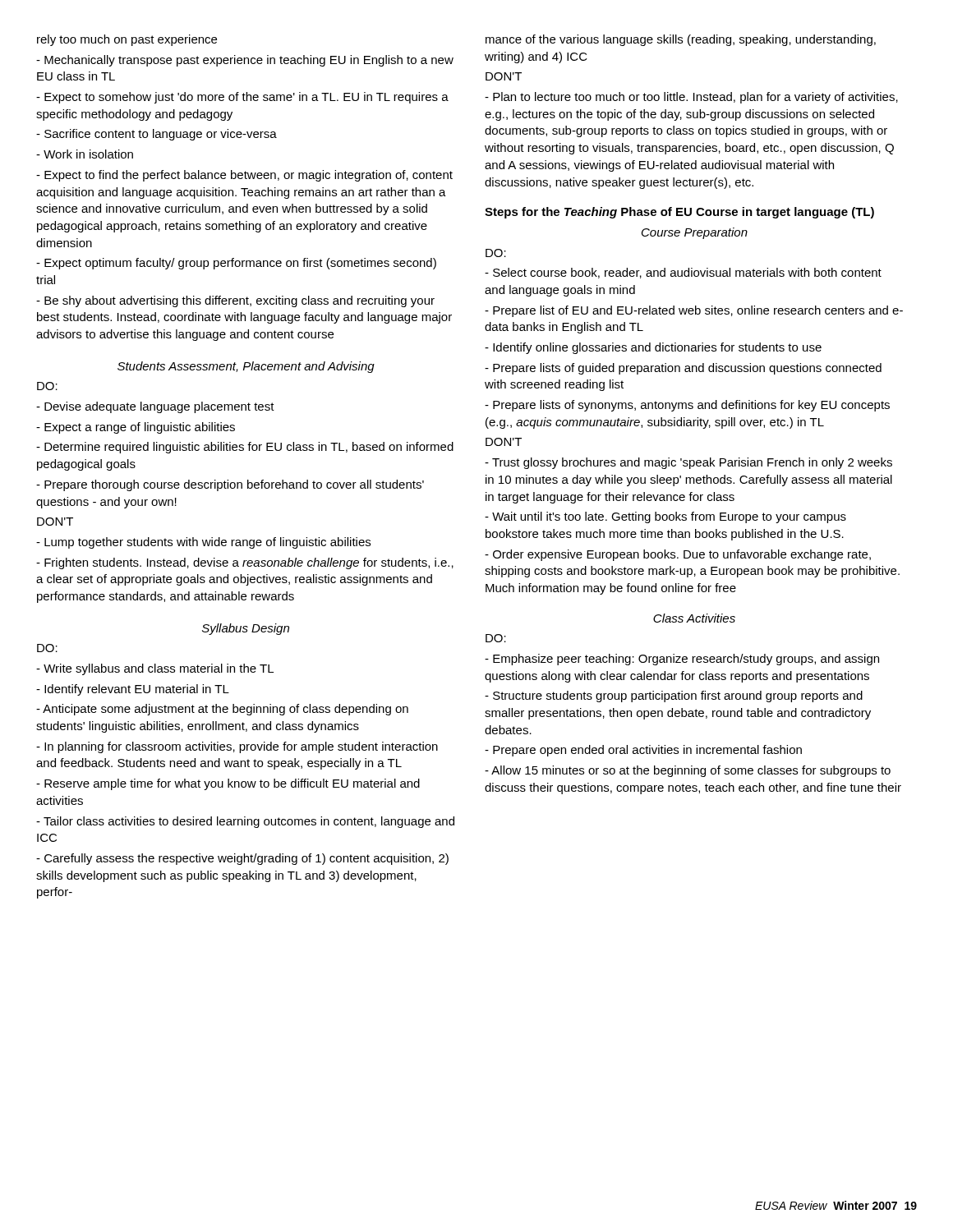Select the element starting "DO: - Write"
This screenshot has width=953, height=1232.
pyautogui.click(x=246, y=770)
